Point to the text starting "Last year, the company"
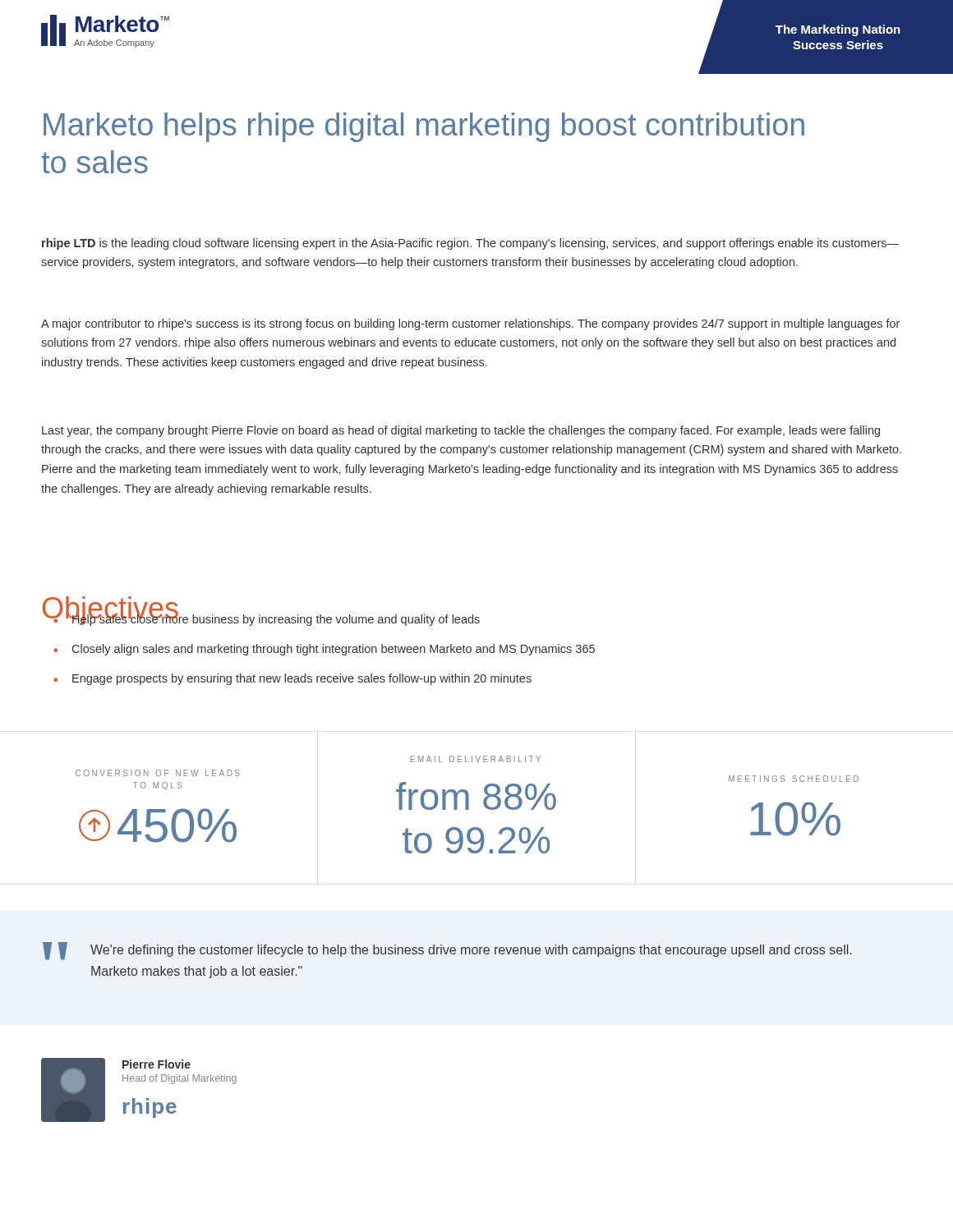Image resolution: width=953 pixels, height=1232 pixels. pos(476,460)
